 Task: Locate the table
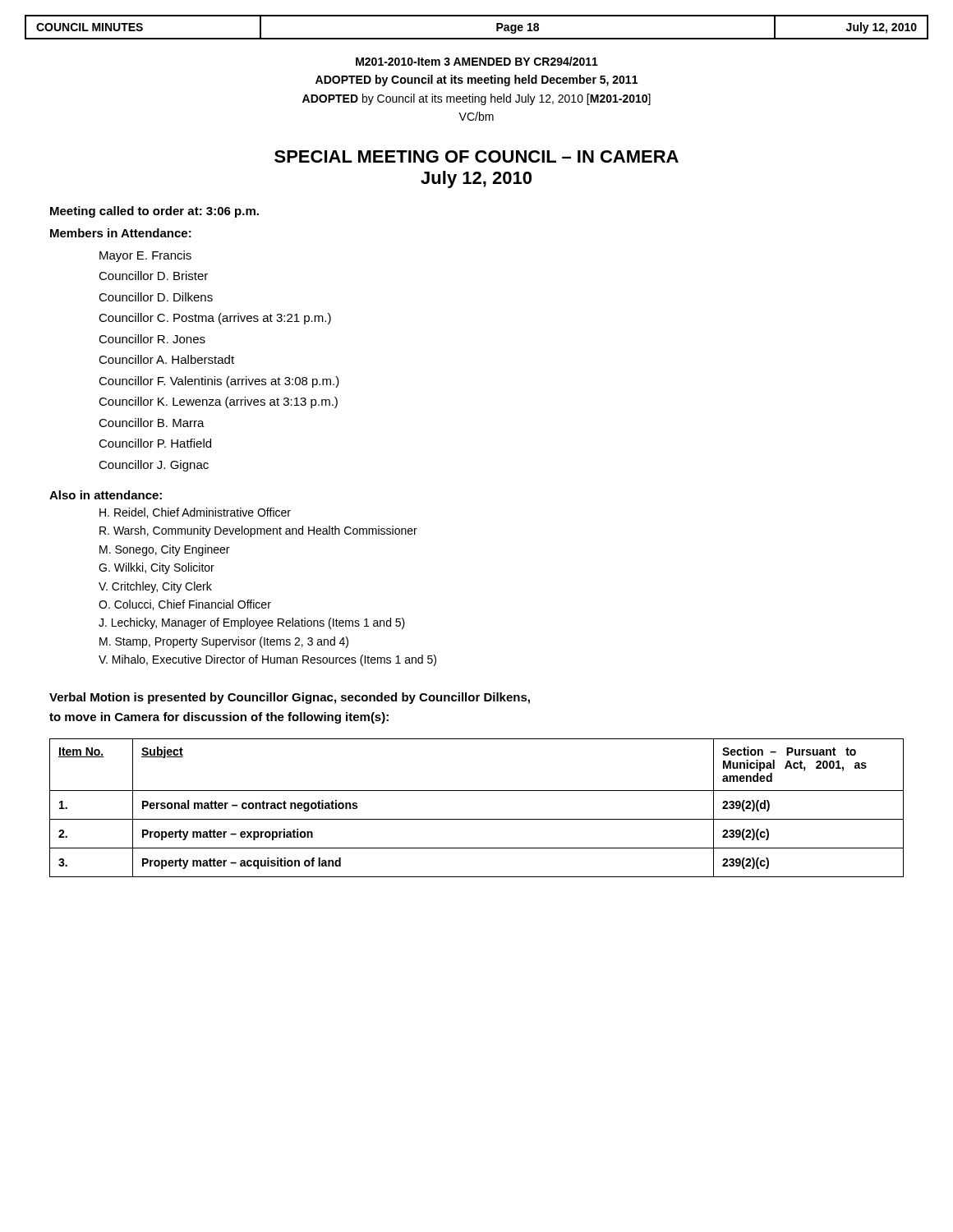(476, 807)
